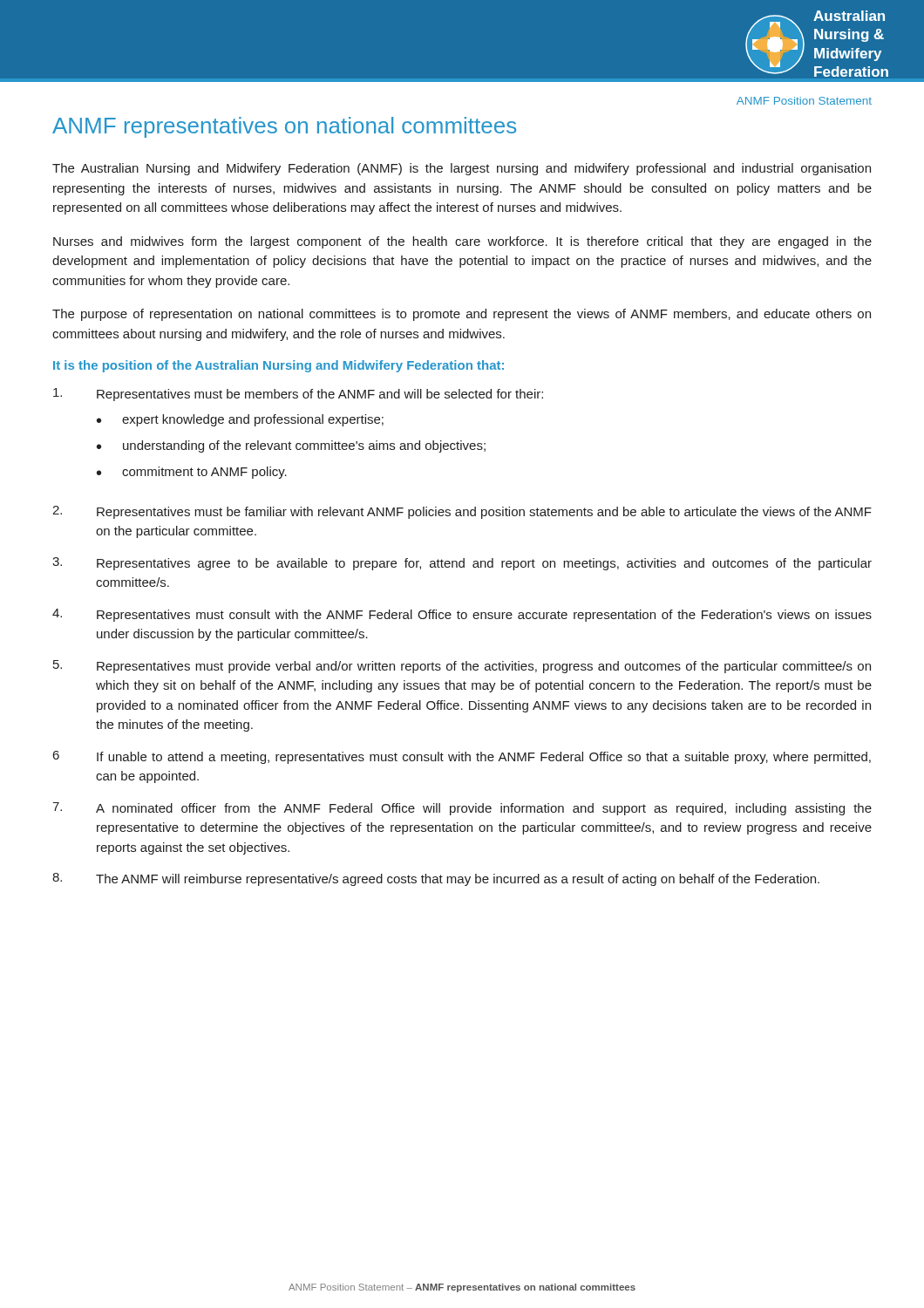Find the block on this page that starts "4. Representatives must consult"

click(462, 624)
